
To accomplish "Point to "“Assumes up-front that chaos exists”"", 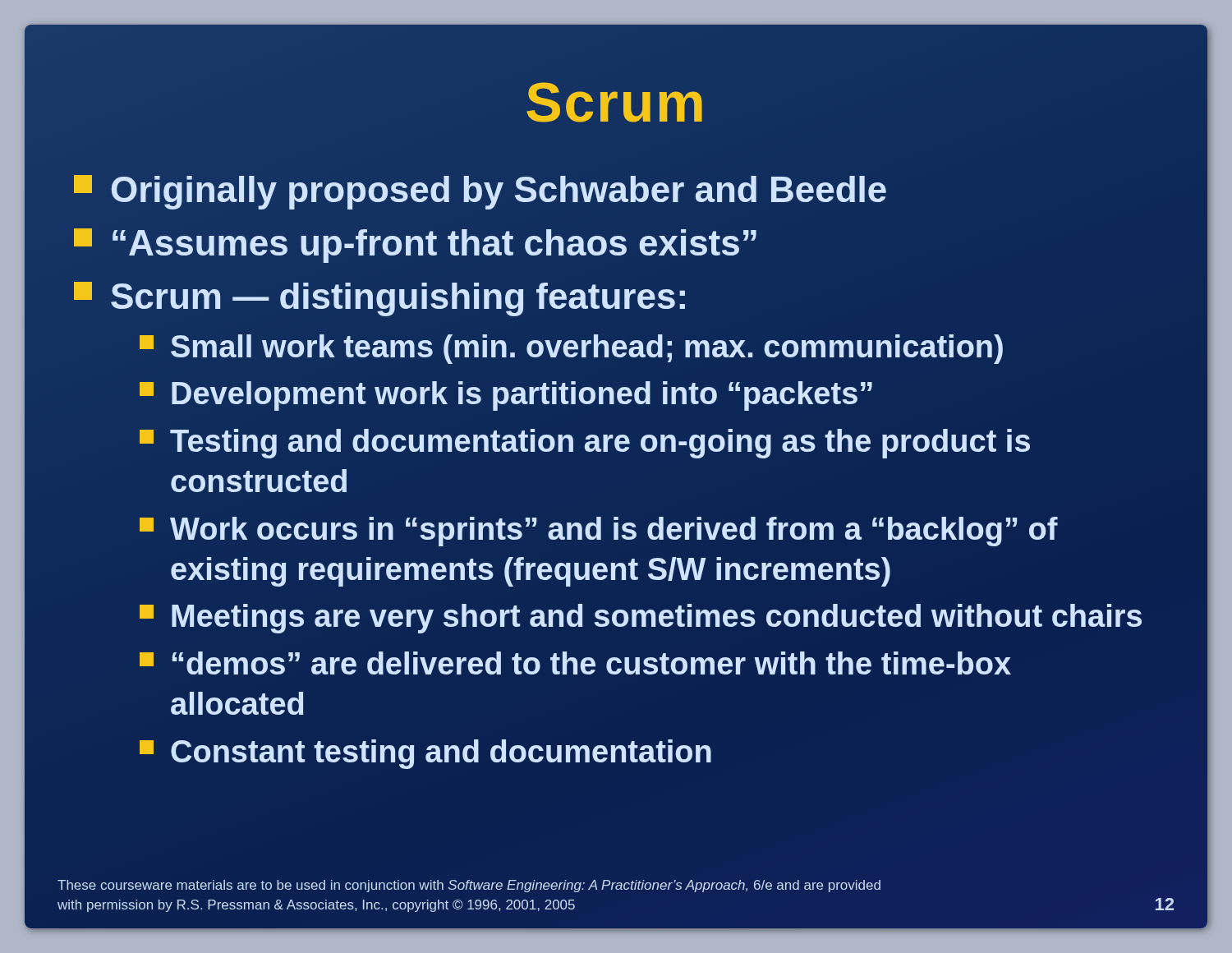I will 416,243.
